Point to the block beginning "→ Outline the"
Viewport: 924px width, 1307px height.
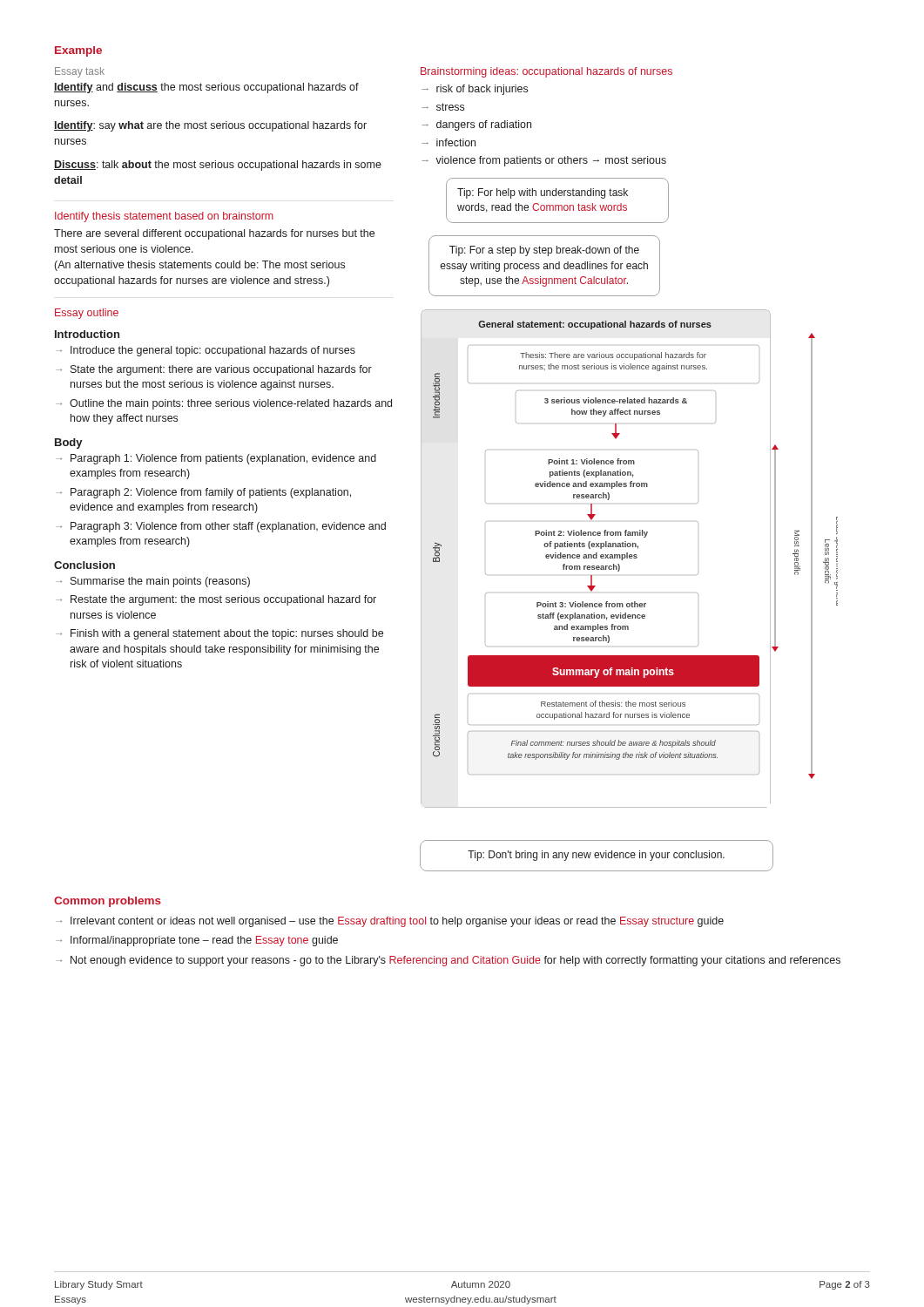(x=224, y=412)
